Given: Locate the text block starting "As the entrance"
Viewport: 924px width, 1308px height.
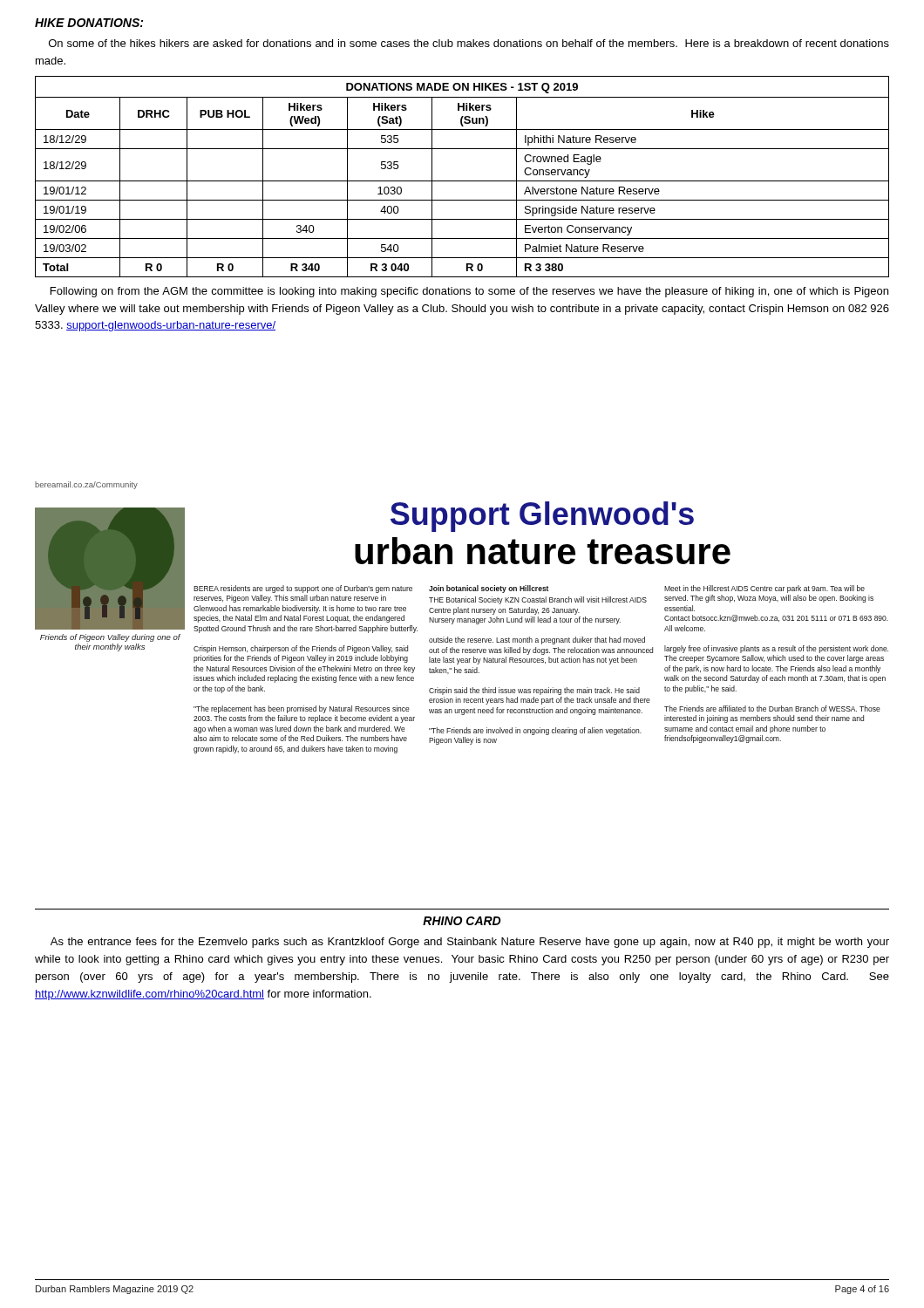Looking at the screenshot, I should click(462, 968).
